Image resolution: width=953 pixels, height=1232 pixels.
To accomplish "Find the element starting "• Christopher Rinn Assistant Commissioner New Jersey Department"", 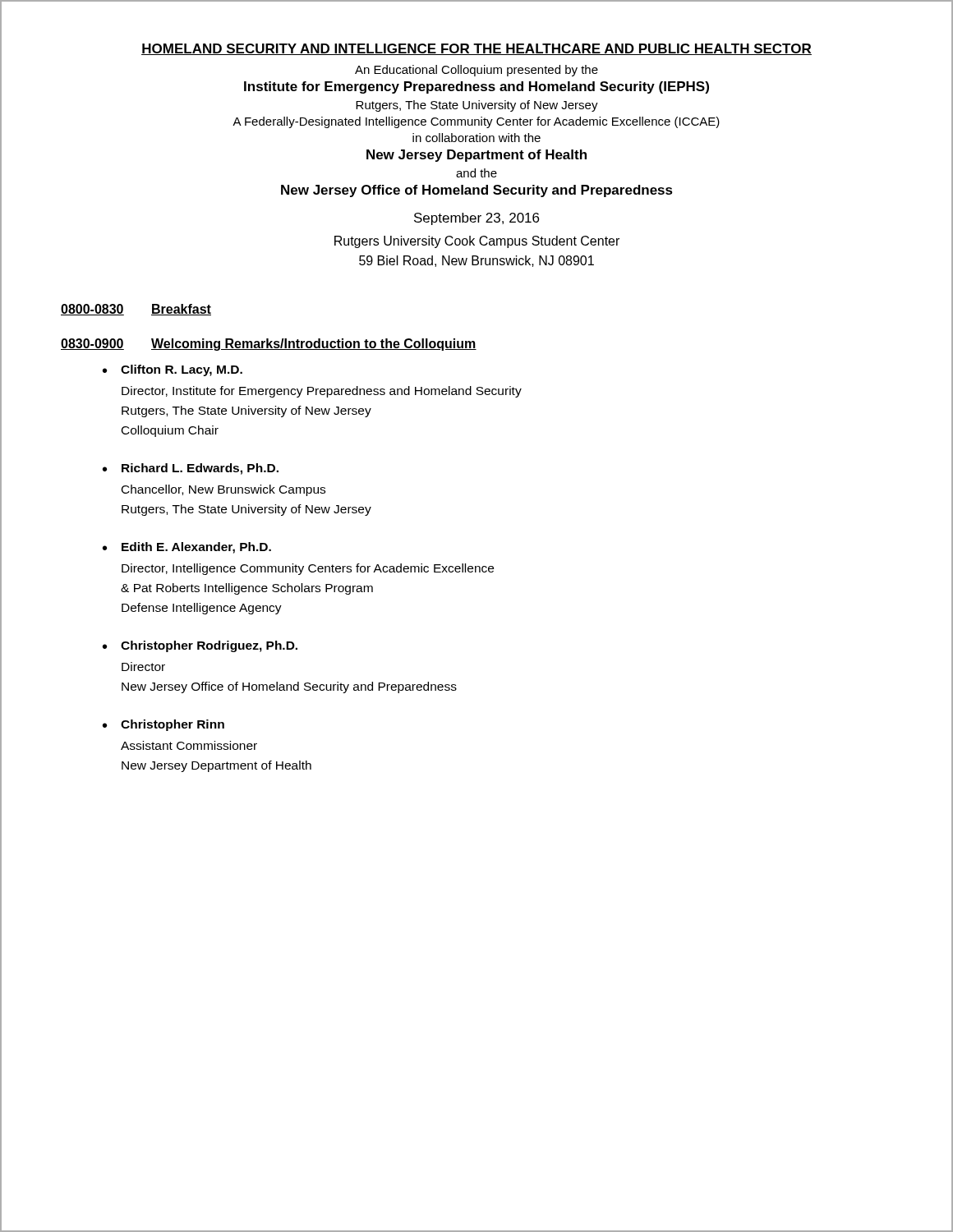I will point(207,745).
